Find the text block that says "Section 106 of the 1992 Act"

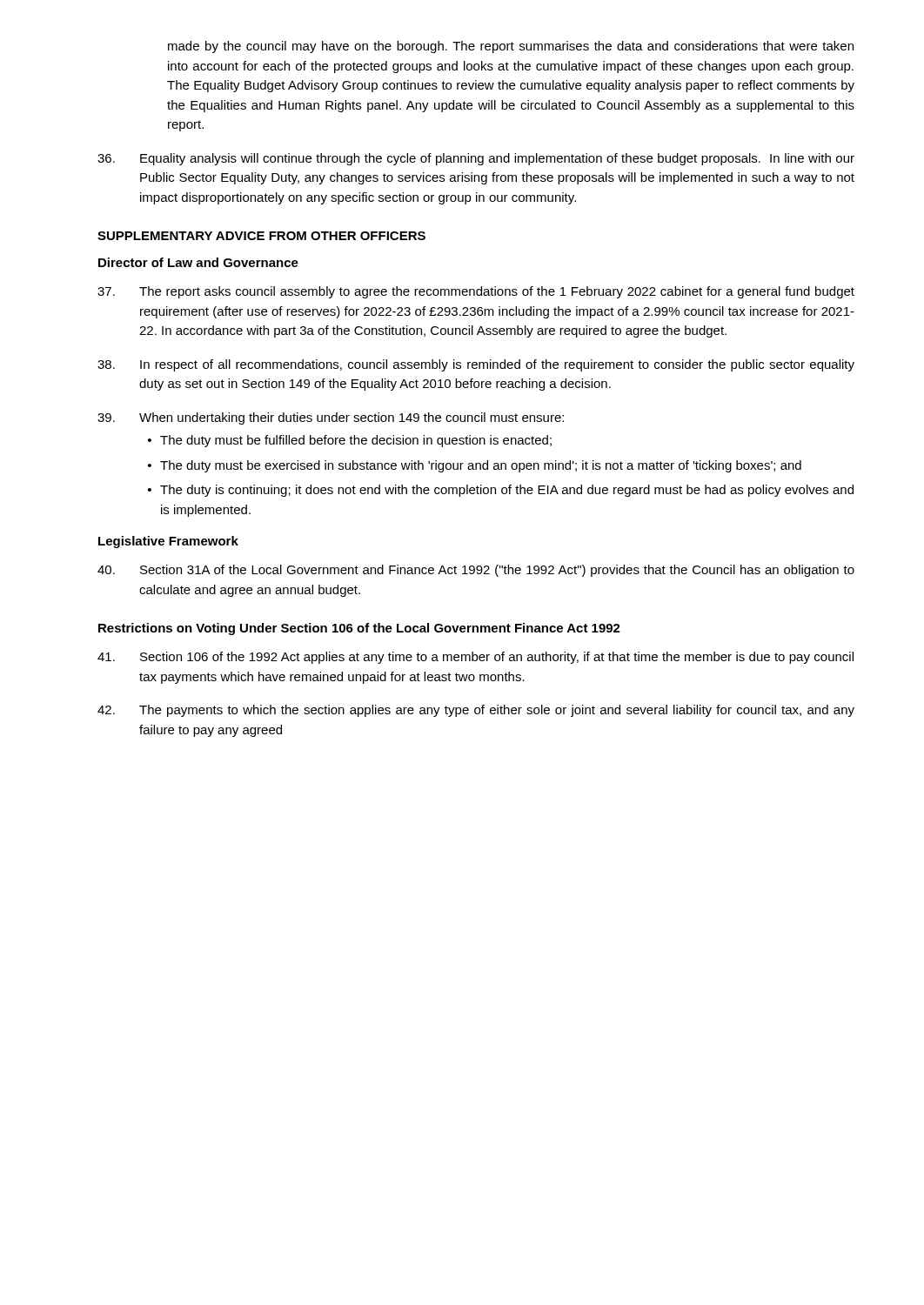pyautogui.click(x=476, y=667)
